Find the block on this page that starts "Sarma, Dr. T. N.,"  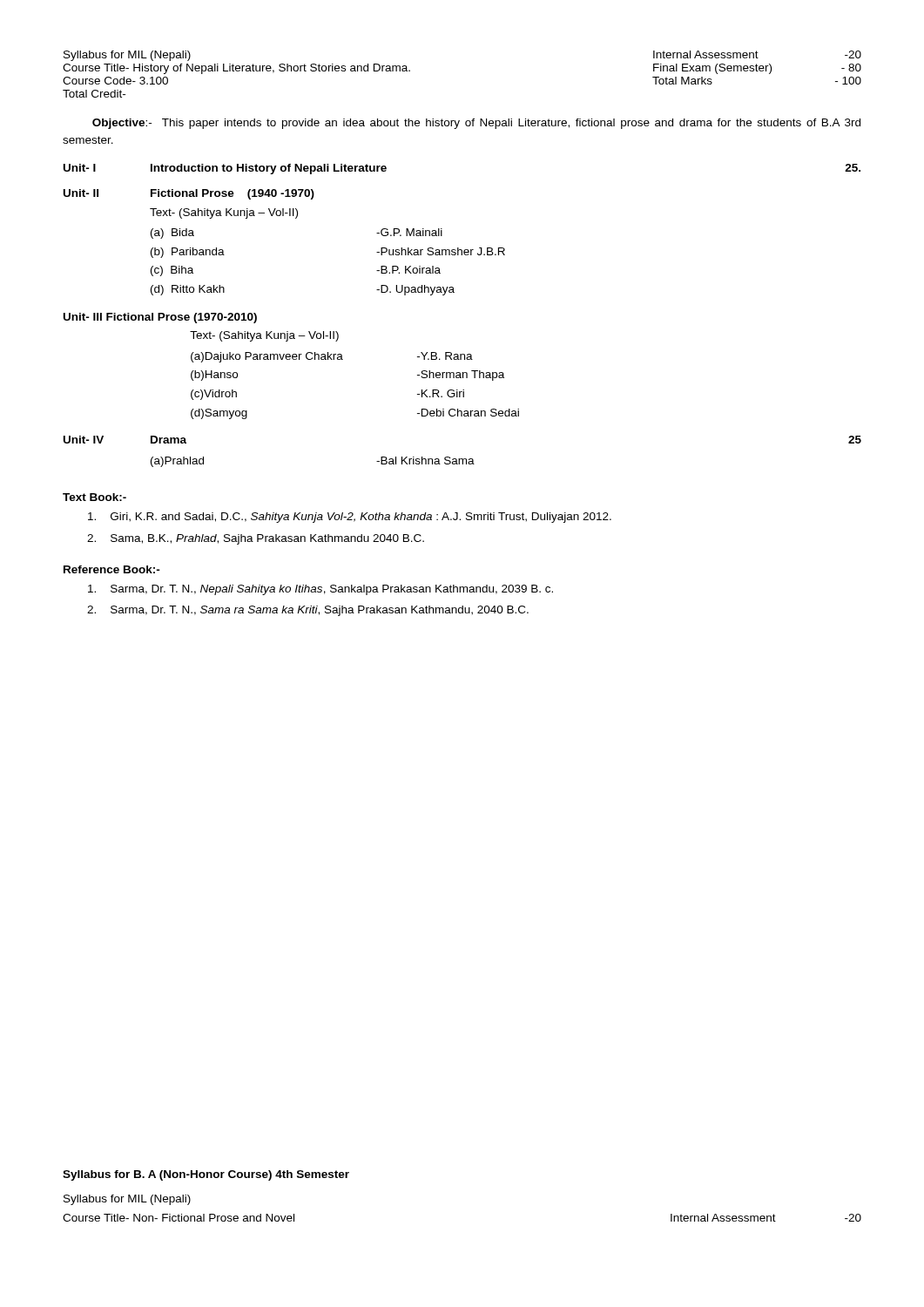tap(321, 588)
